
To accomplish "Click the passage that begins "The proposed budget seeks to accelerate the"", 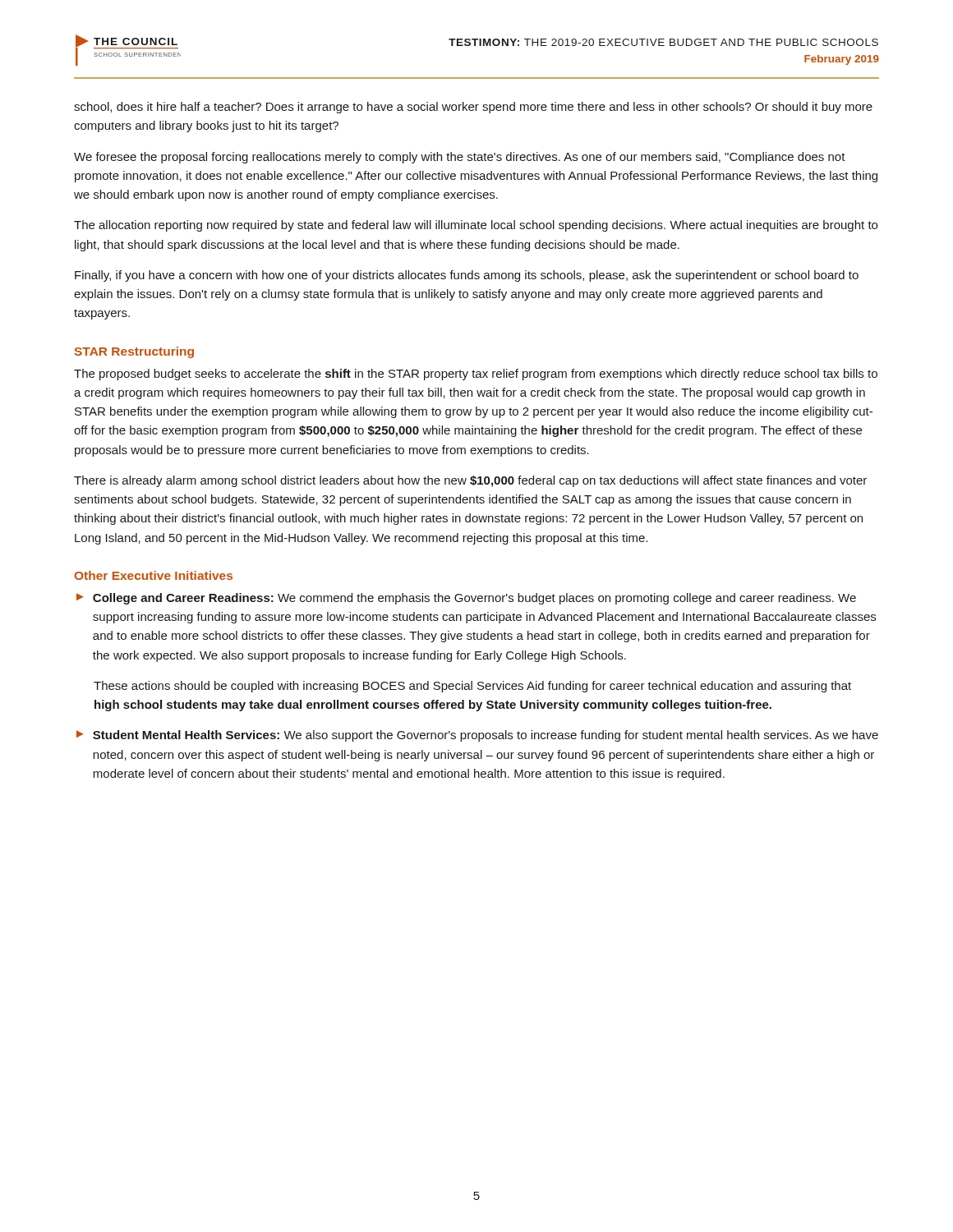I will click(x=476, y=411).
